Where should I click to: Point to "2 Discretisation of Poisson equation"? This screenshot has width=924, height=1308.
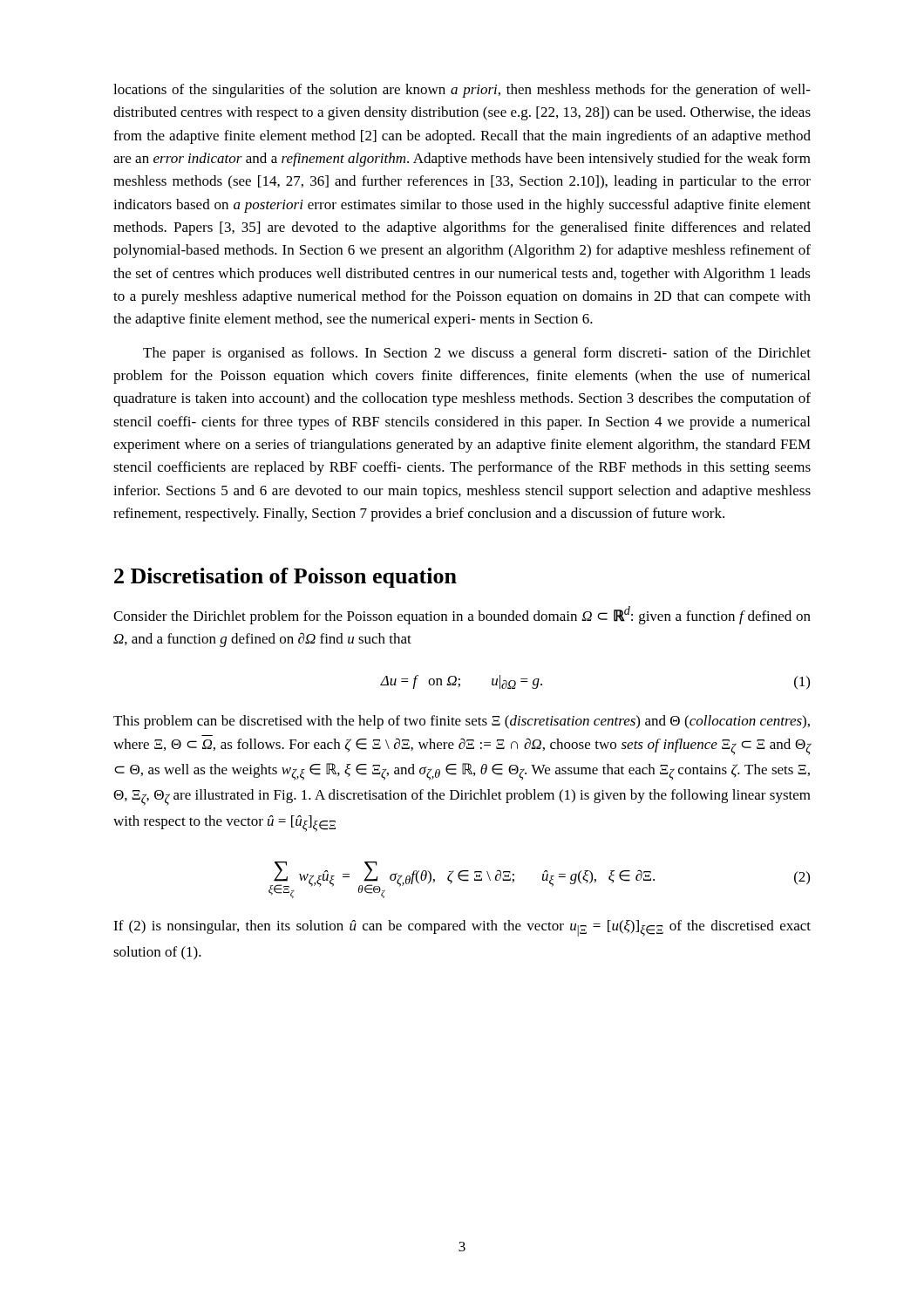285,576
